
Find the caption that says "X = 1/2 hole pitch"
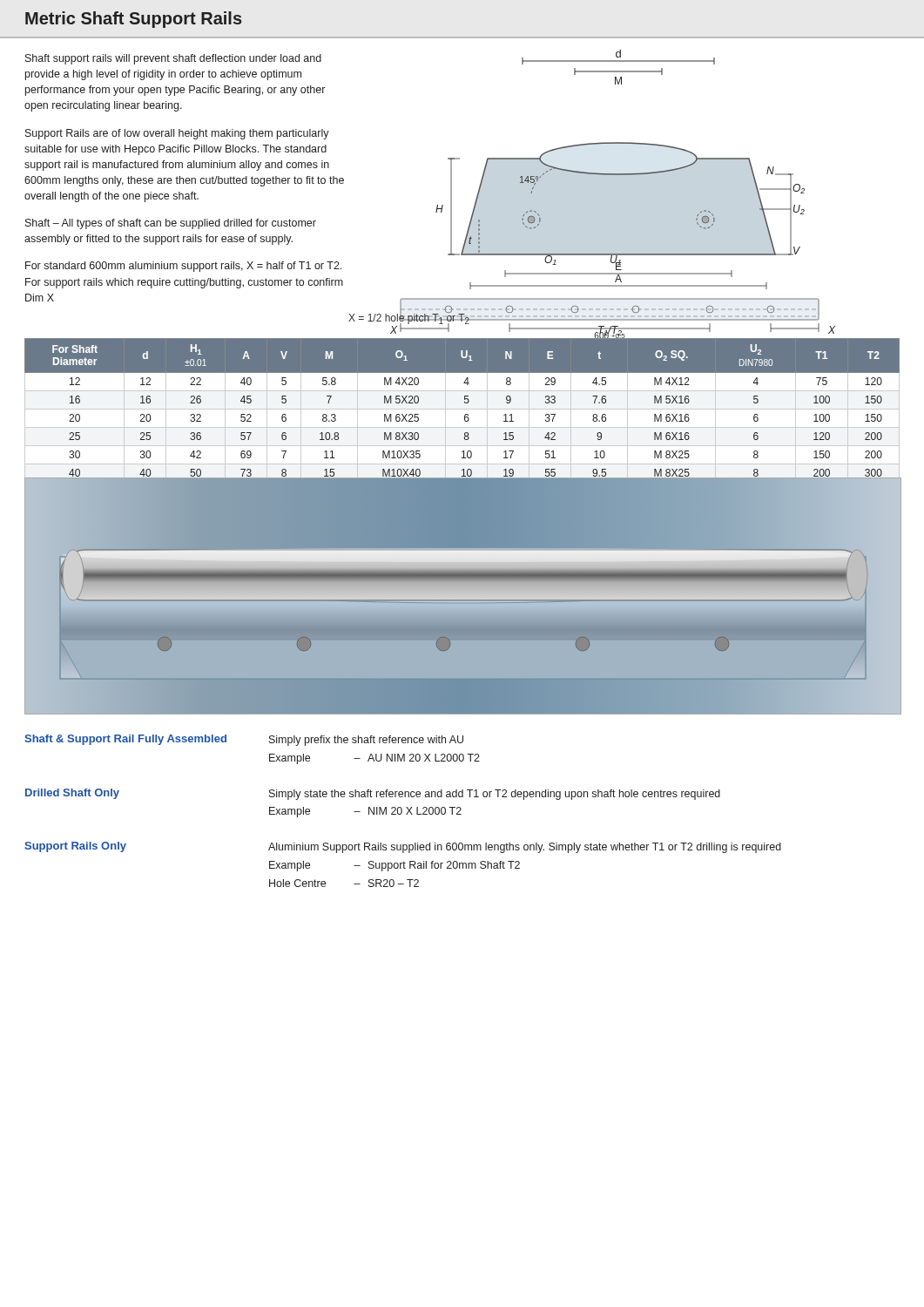pyautogui.click(x=409, y=319)
